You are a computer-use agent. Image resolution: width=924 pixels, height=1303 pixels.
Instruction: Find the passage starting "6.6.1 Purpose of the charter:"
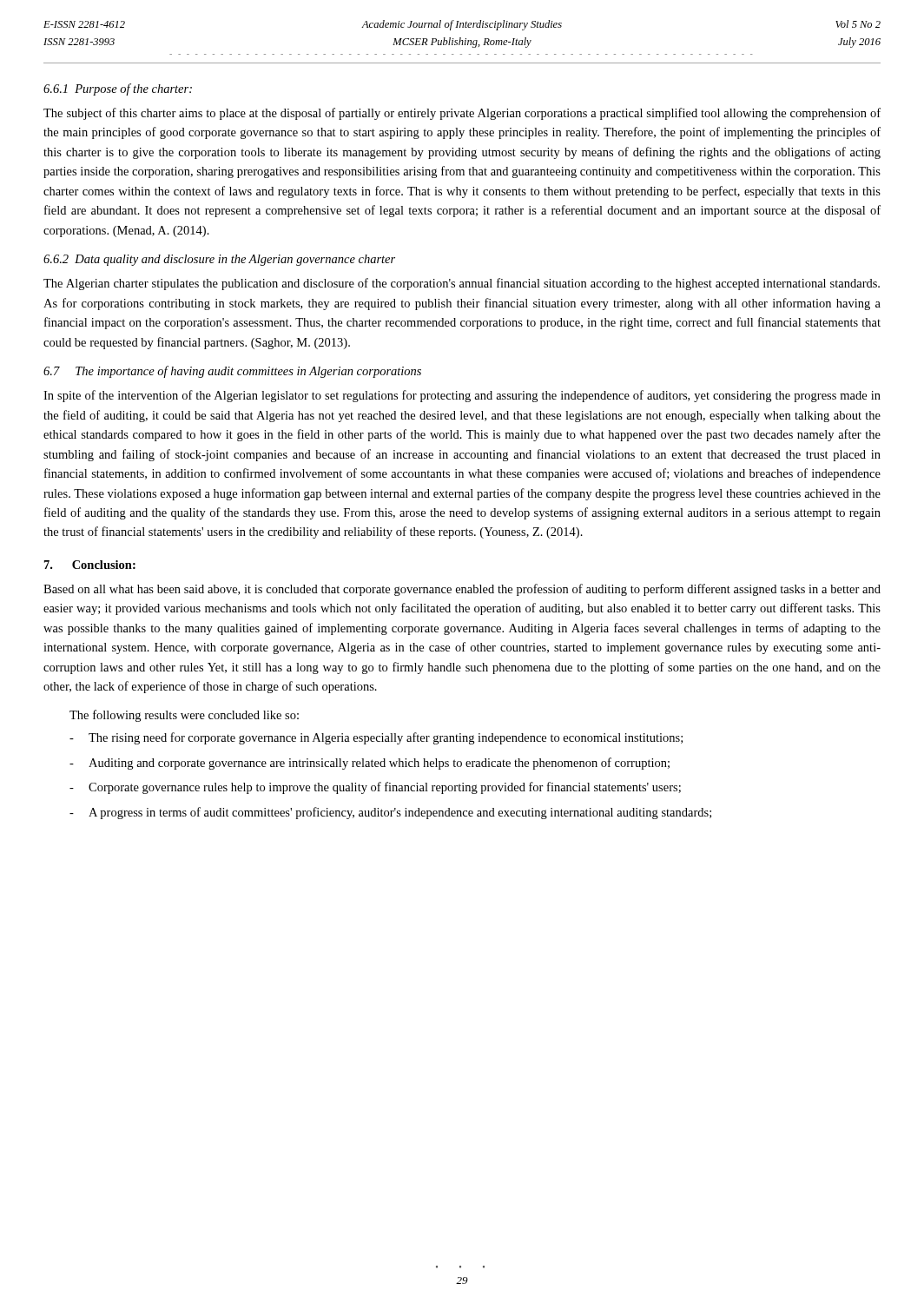[118, 89]
